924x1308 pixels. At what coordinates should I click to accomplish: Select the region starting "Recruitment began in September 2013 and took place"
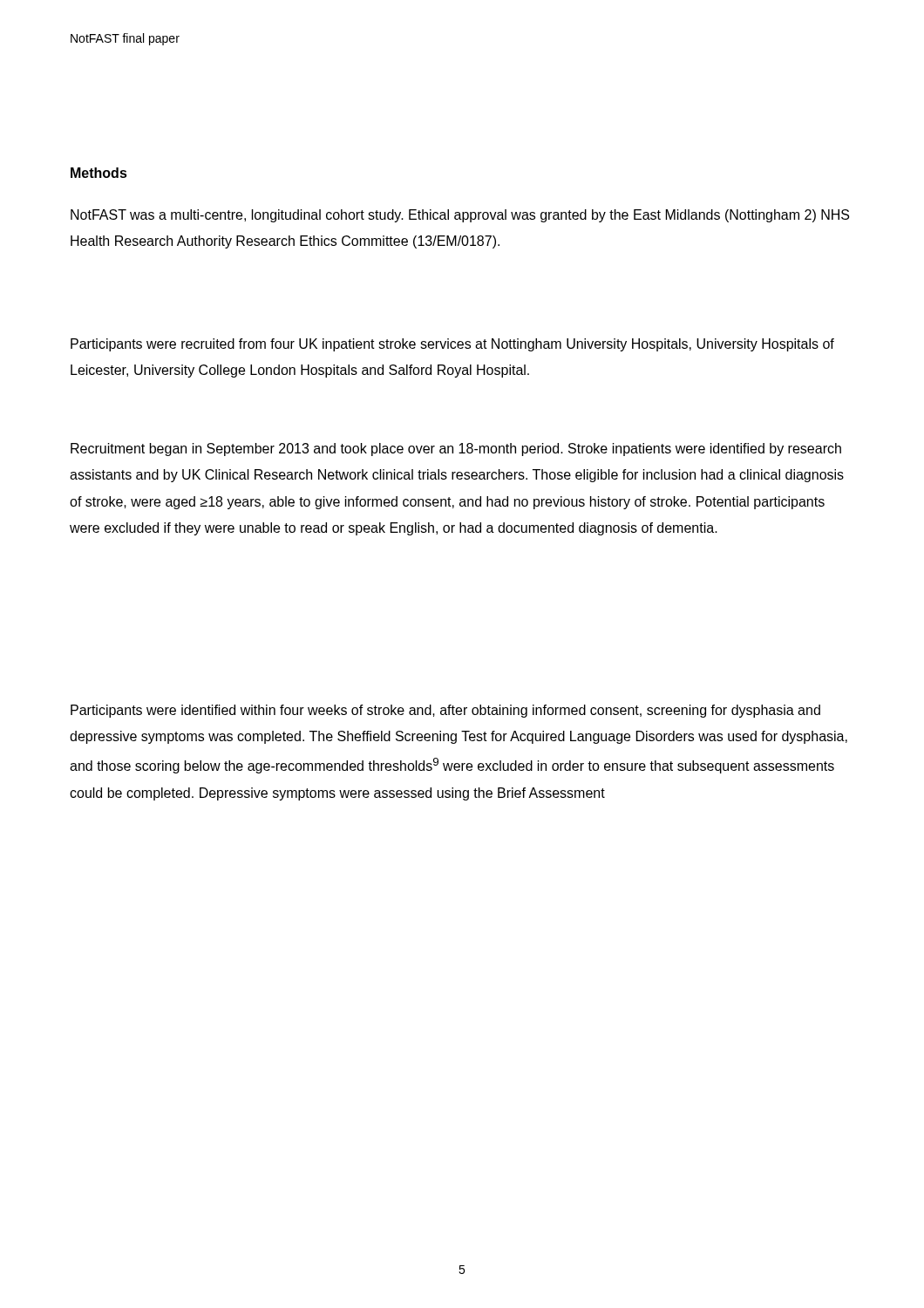[457, 488]
